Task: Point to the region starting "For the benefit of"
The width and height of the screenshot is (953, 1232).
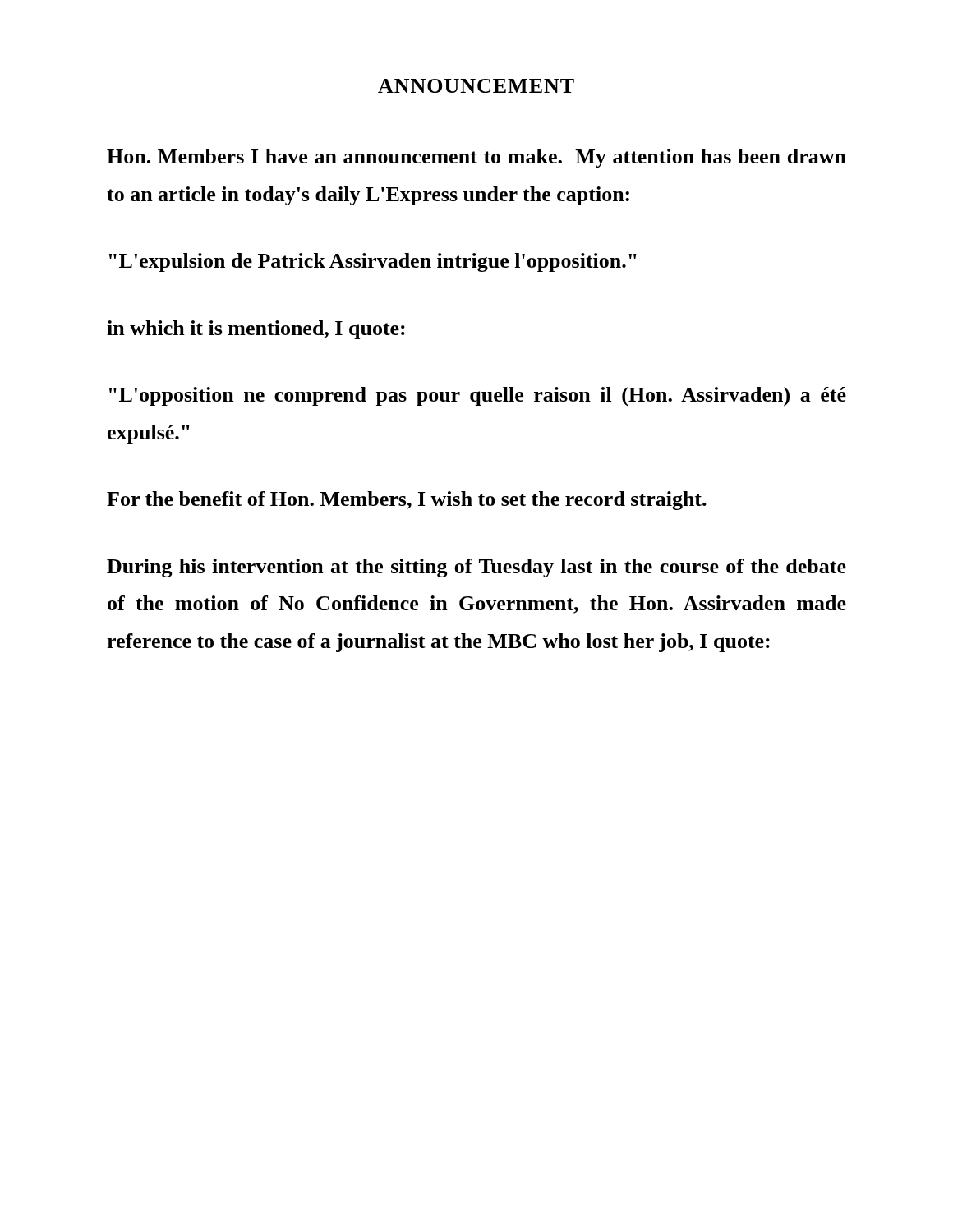Action: [x=407, y=499]
